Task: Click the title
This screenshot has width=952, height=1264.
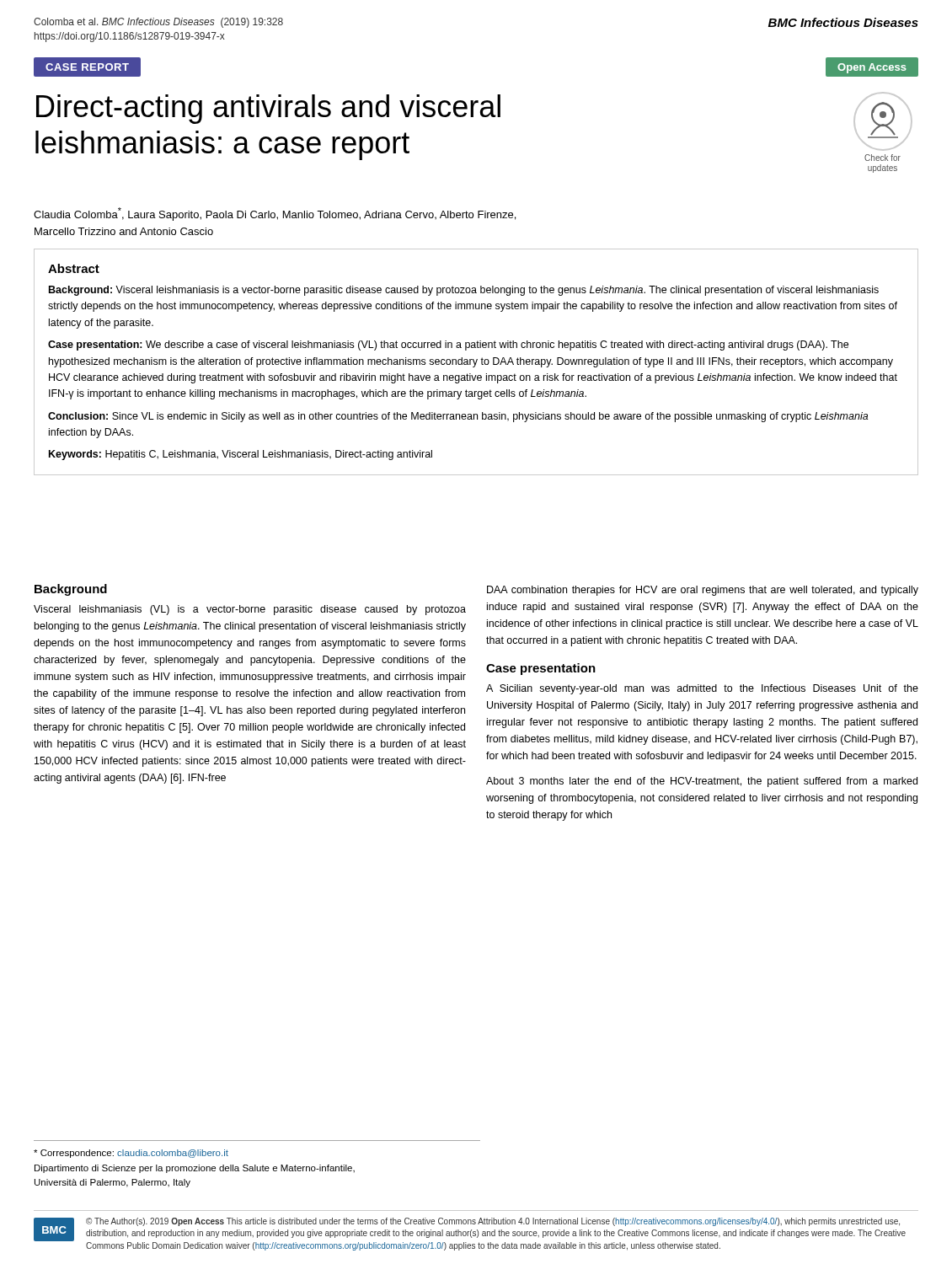Action: click(x=428, y=125)
